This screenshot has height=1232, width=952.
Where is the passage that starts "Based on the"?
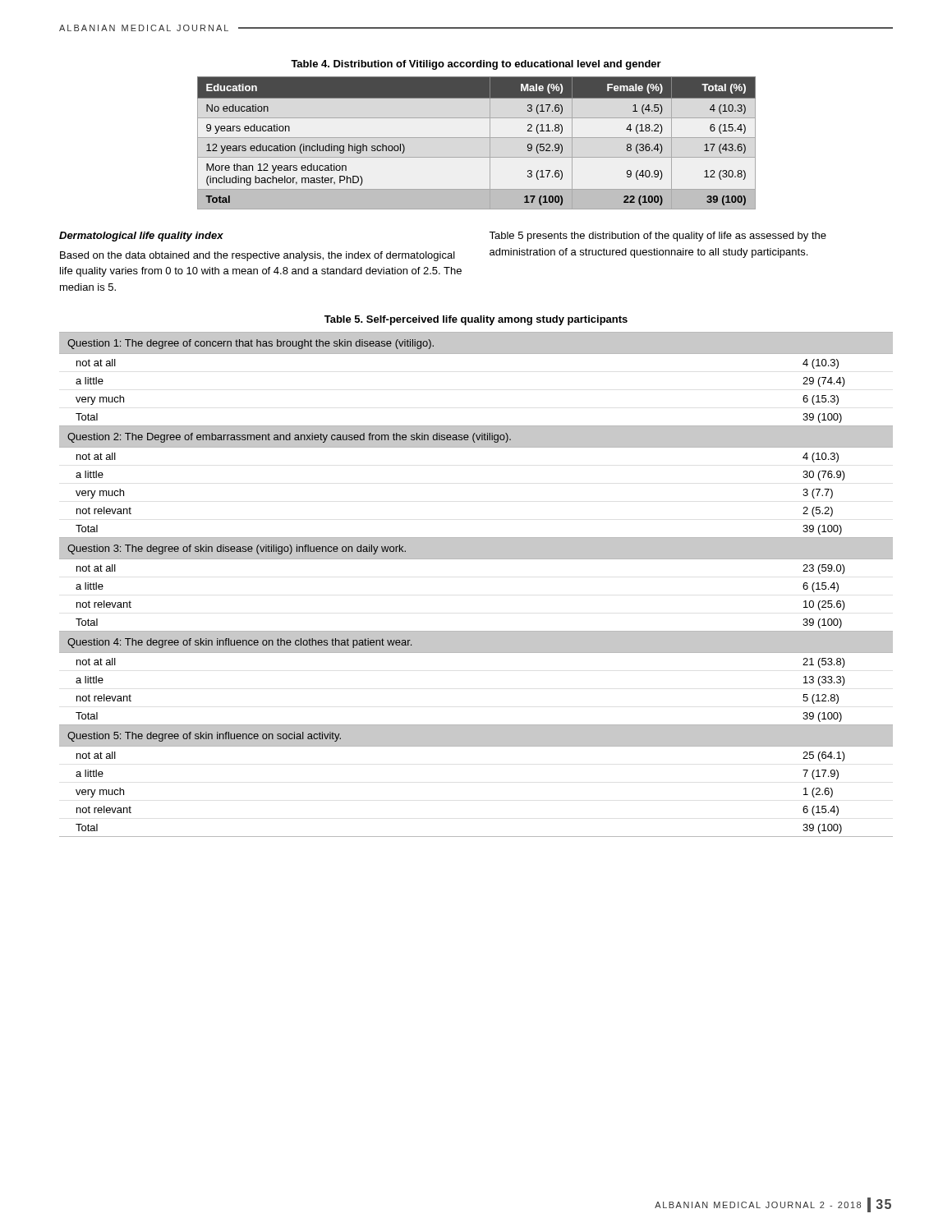click(x=261, y=271)
